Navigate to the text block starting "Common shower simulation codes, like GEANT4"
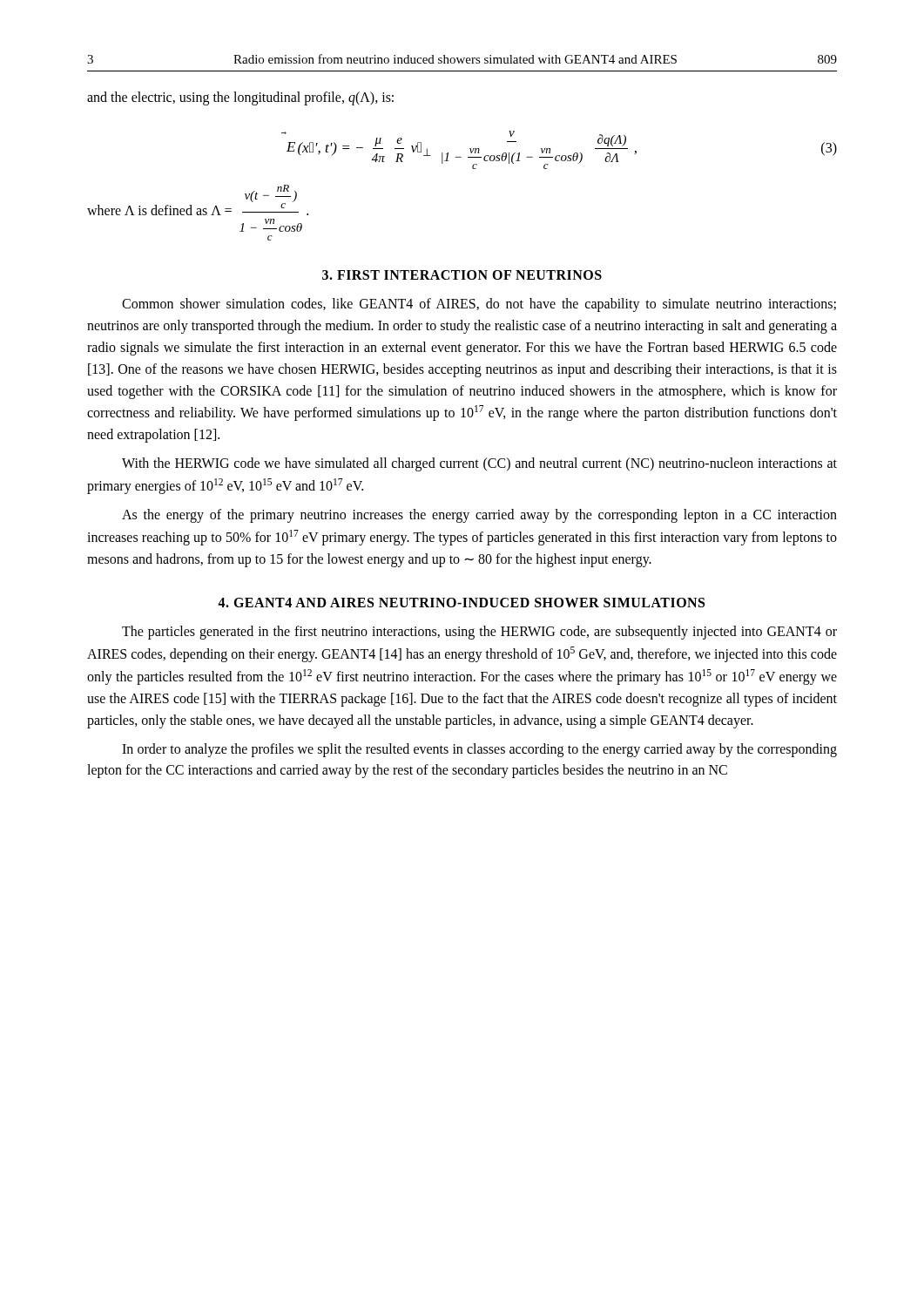The image size is (924, 1307). click(462, 369)
